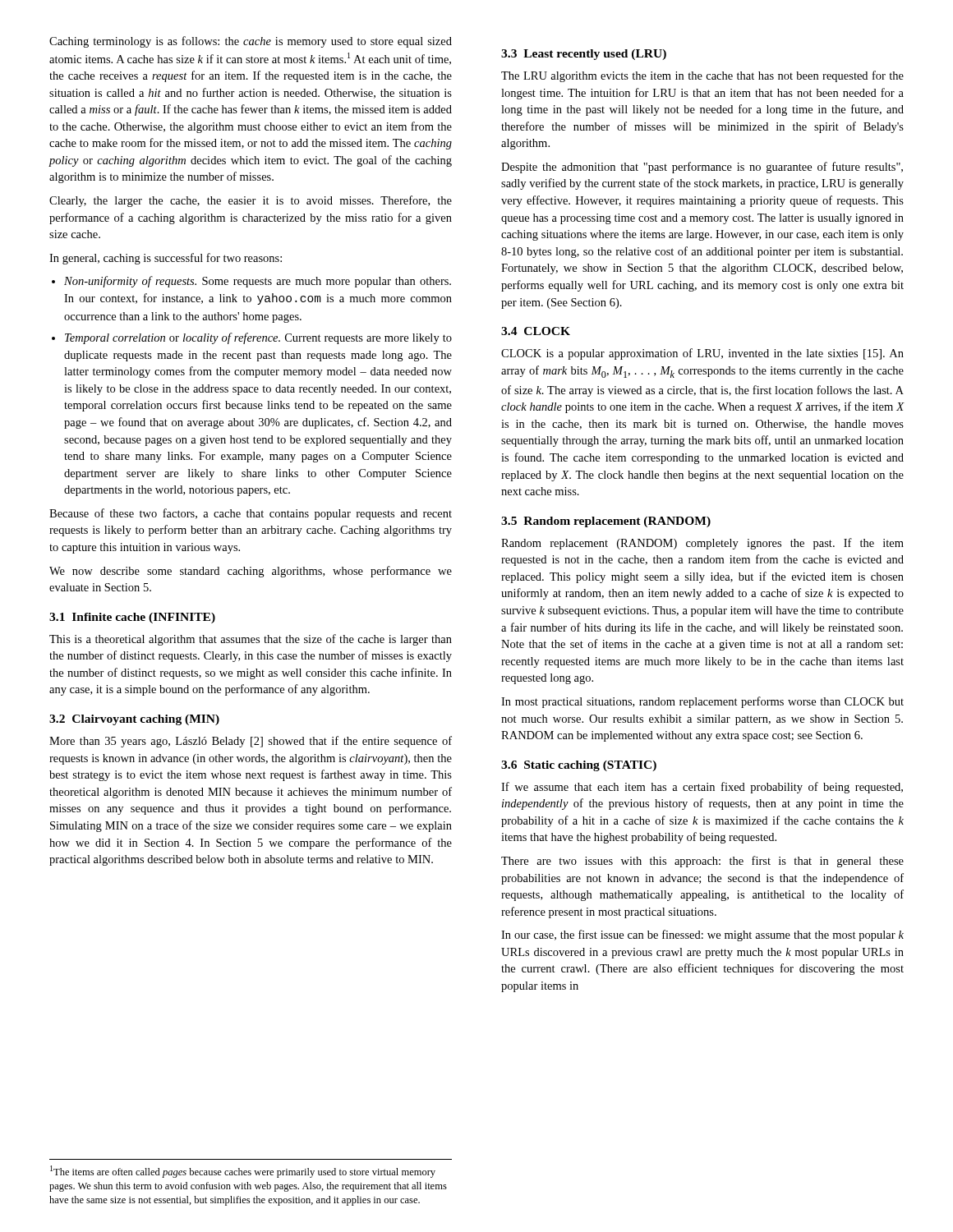This screenshot has width=953, height=1232.
Task: Click where it says "3.4 CLOCK"
Action: click(x=536, y=331)
